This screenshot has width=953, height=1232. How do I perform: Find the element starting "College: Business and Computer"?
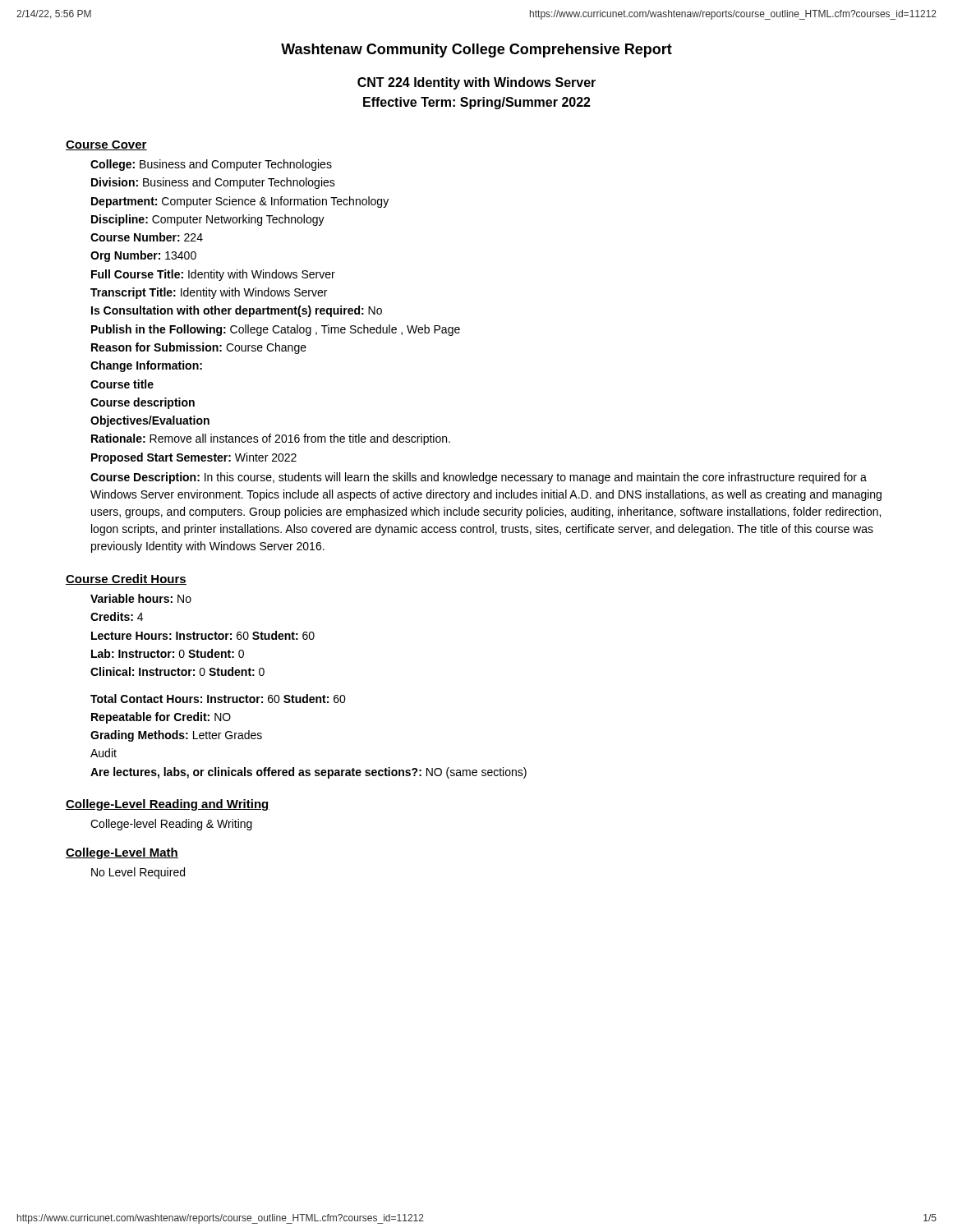(211, 165)
